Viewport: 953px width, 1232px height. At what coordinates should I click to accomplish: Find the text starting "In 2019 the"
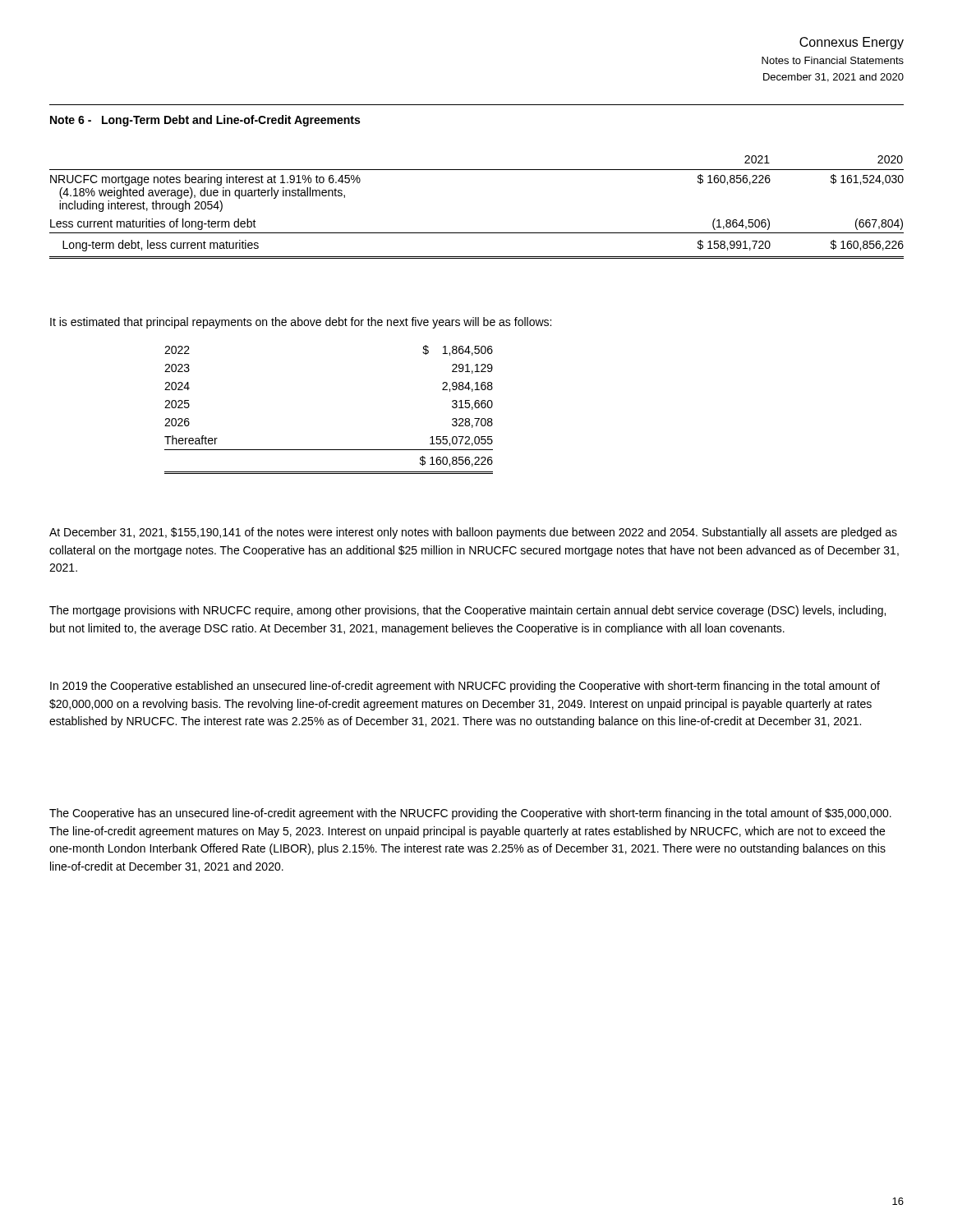point(465,704)
